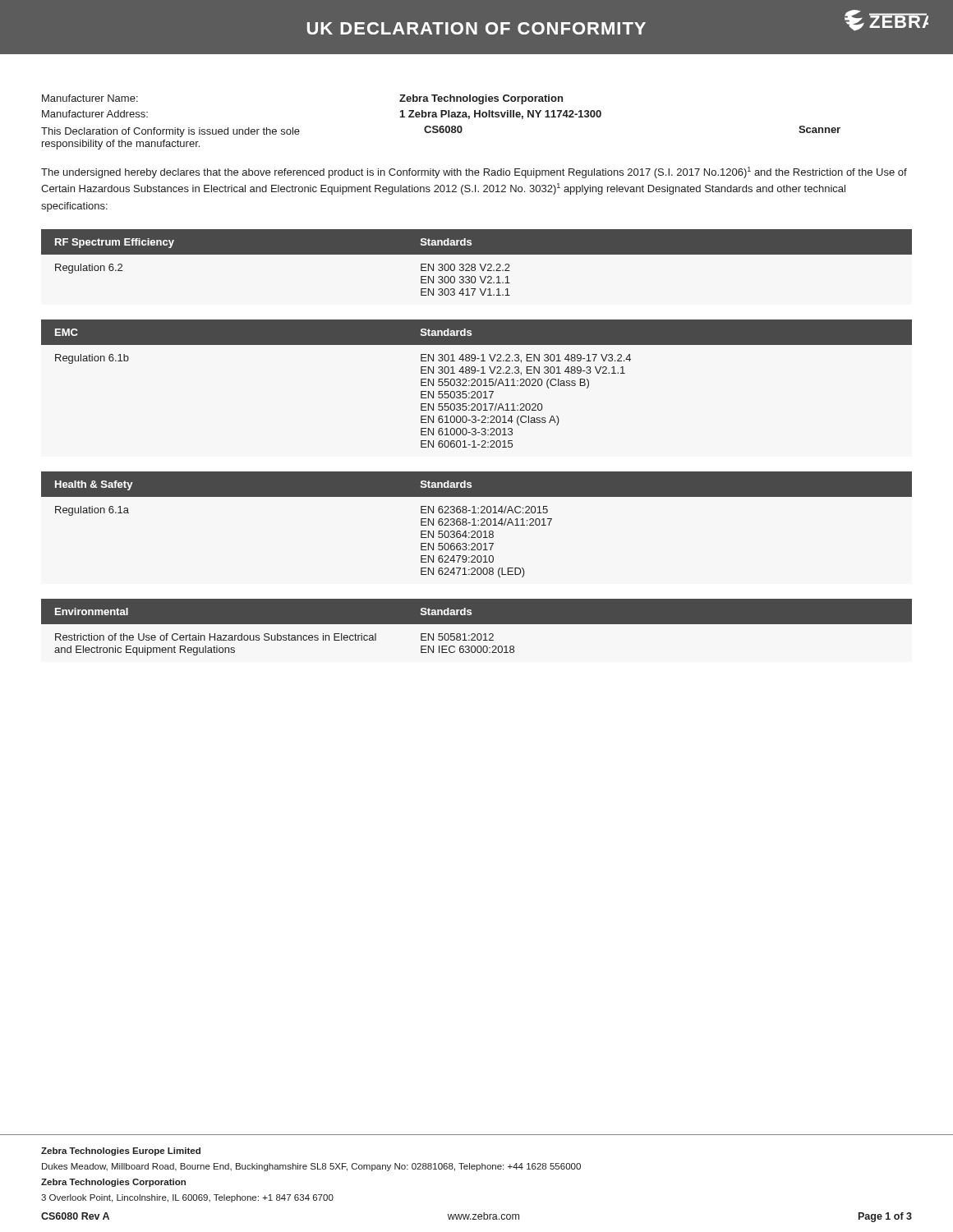This screenshot has width=953, height=1232.
Task: Locate the text block with the text "The undersigned hereby declares that"
Action: point(474,188)
